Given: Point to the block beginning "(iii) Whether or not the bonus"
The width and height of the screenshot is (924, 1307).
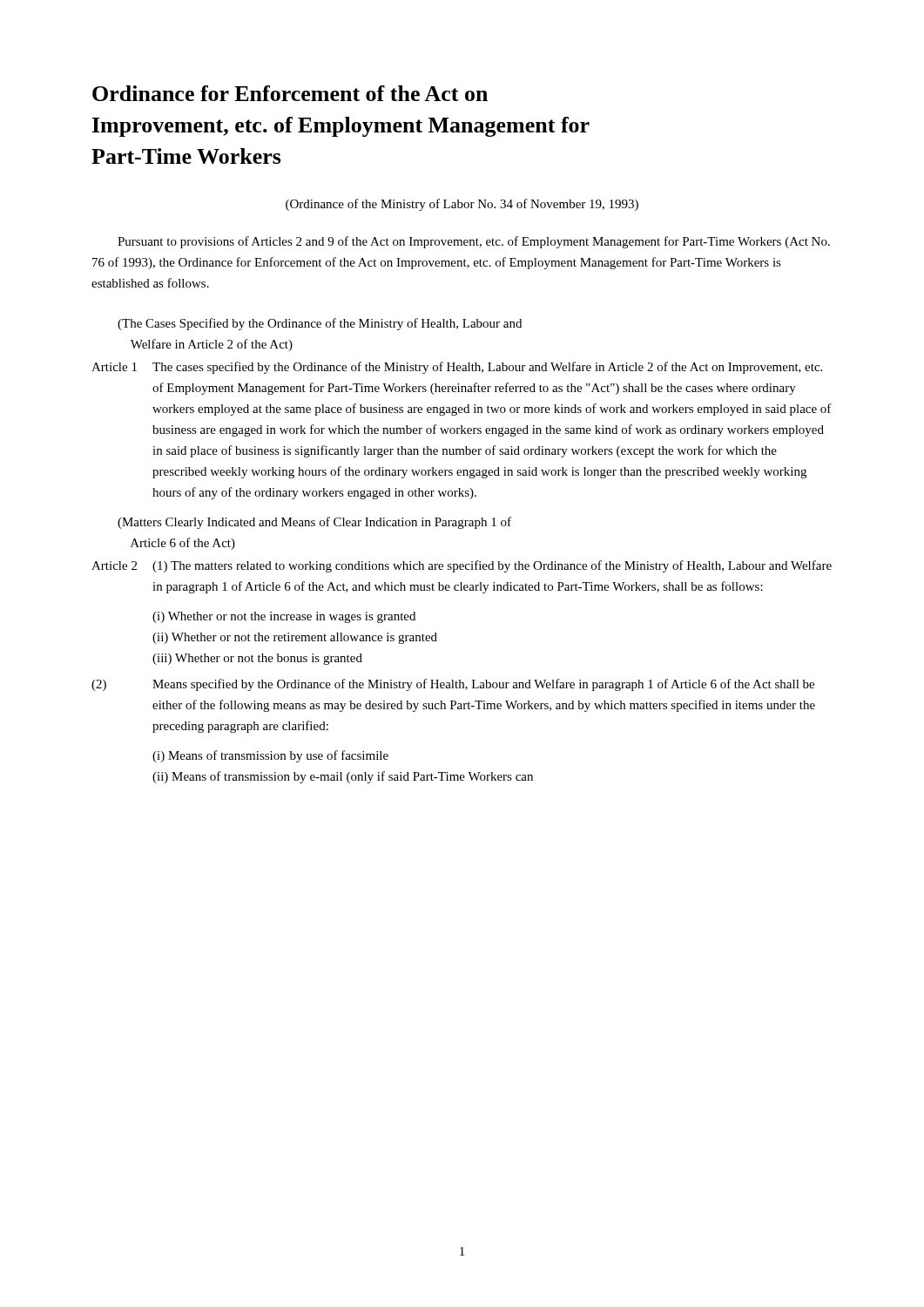Looking at the screenshot, I should 257,658.
